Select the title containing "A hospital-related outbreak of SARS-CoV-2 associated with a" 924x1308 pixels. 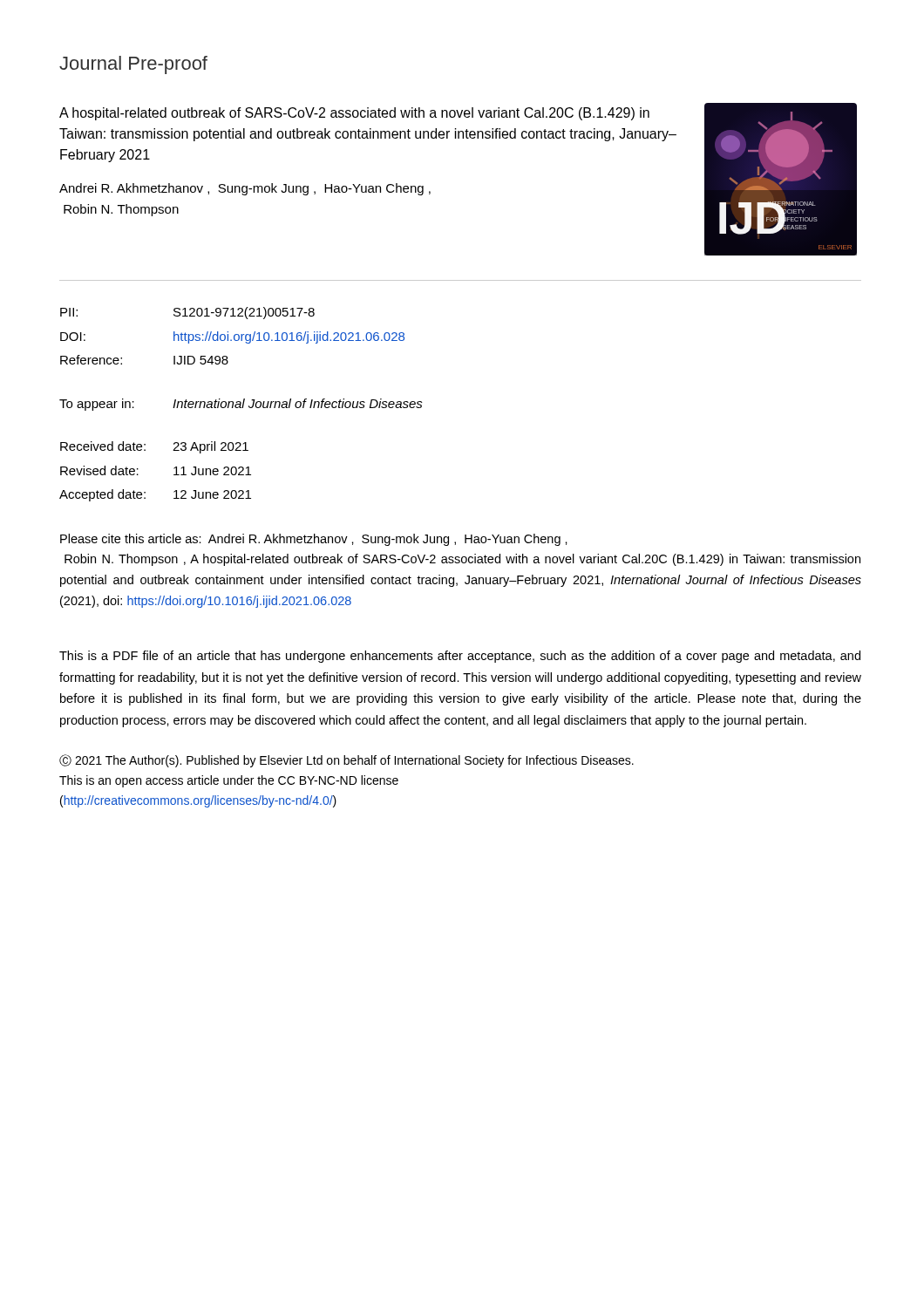click(368, 134)
